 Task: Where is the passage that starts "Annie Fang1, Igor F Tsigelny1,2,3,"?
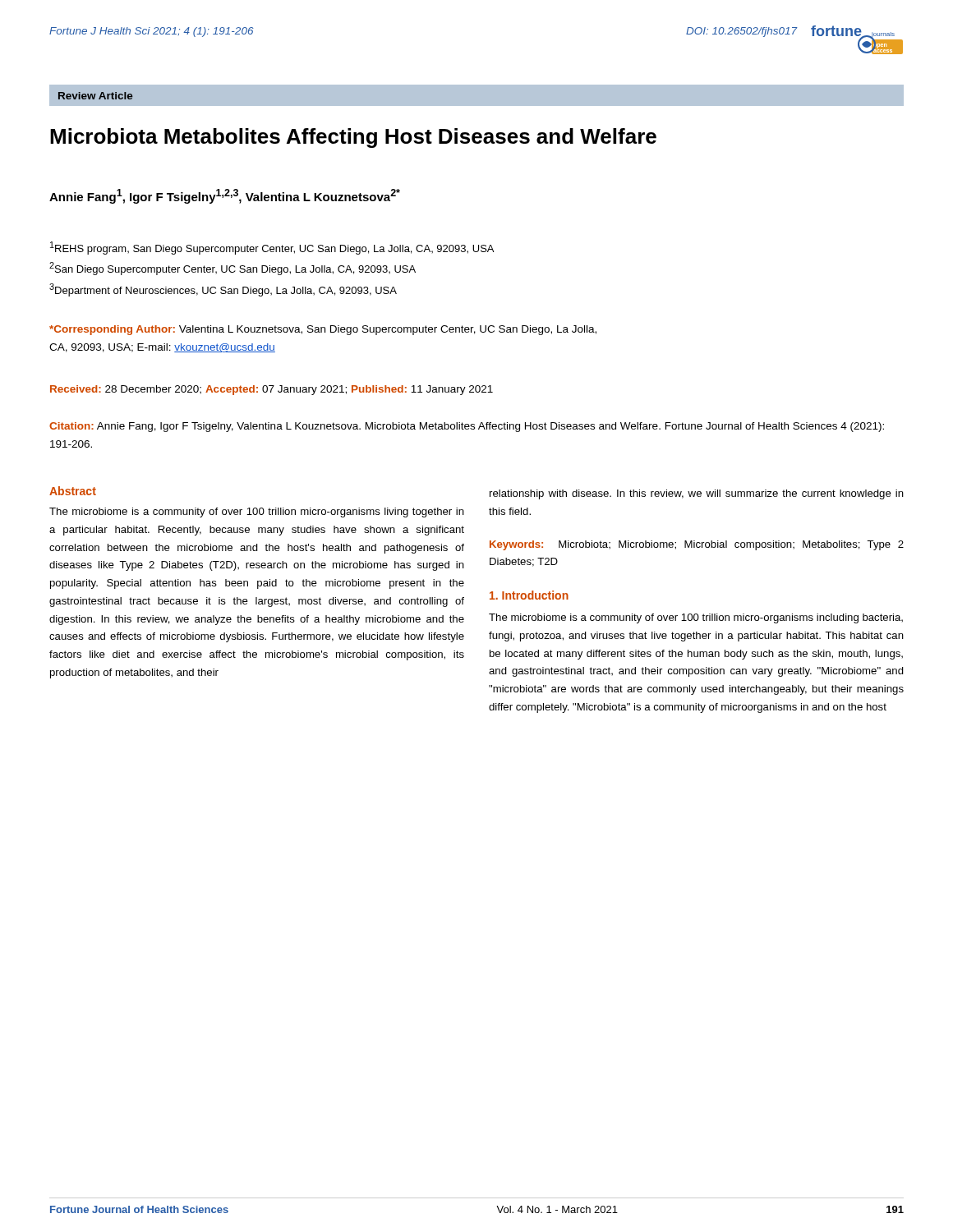(x=225, y=196)
